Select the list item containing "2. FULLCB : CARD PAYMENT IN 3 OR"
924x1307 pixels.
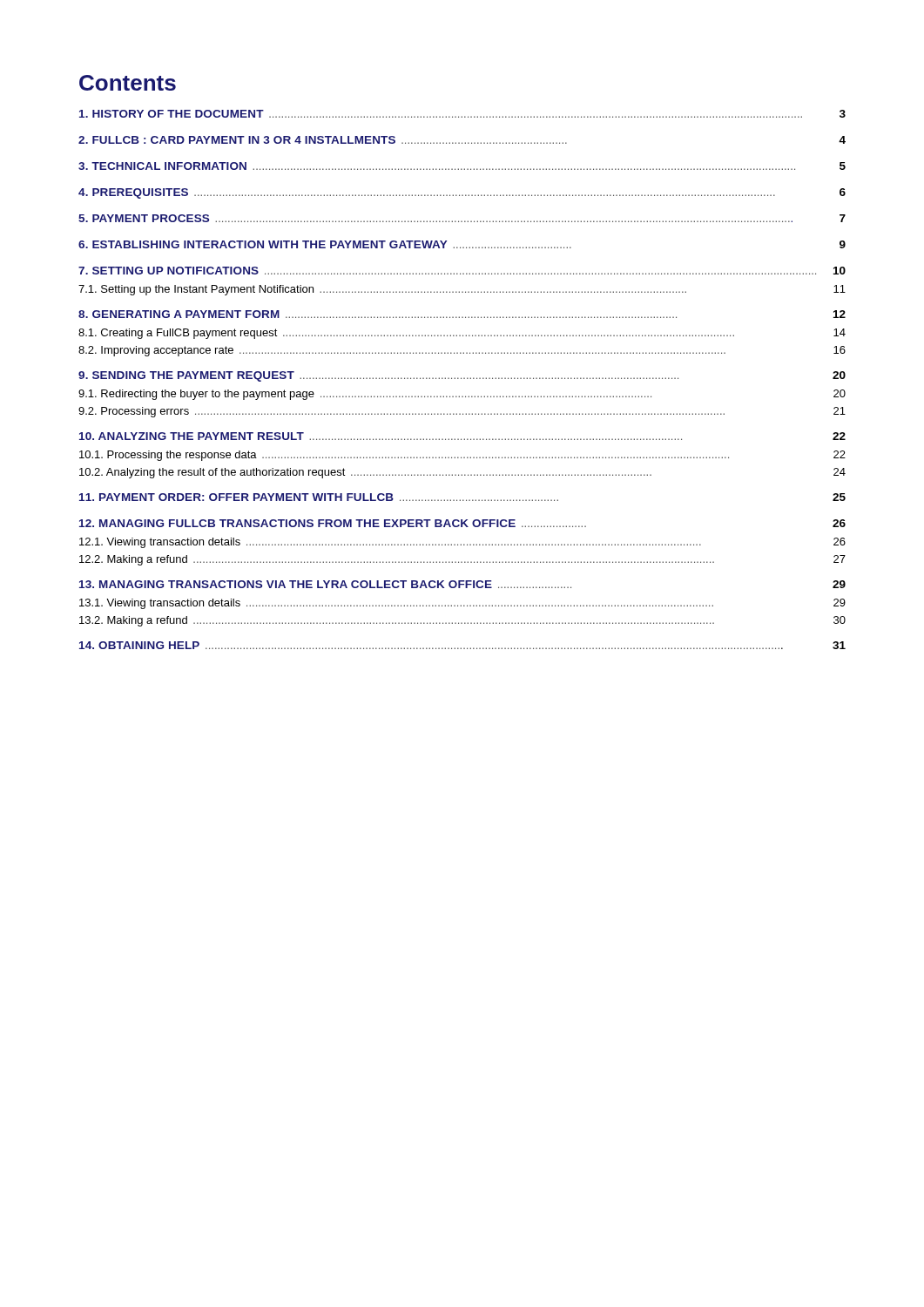coord(462,136)
